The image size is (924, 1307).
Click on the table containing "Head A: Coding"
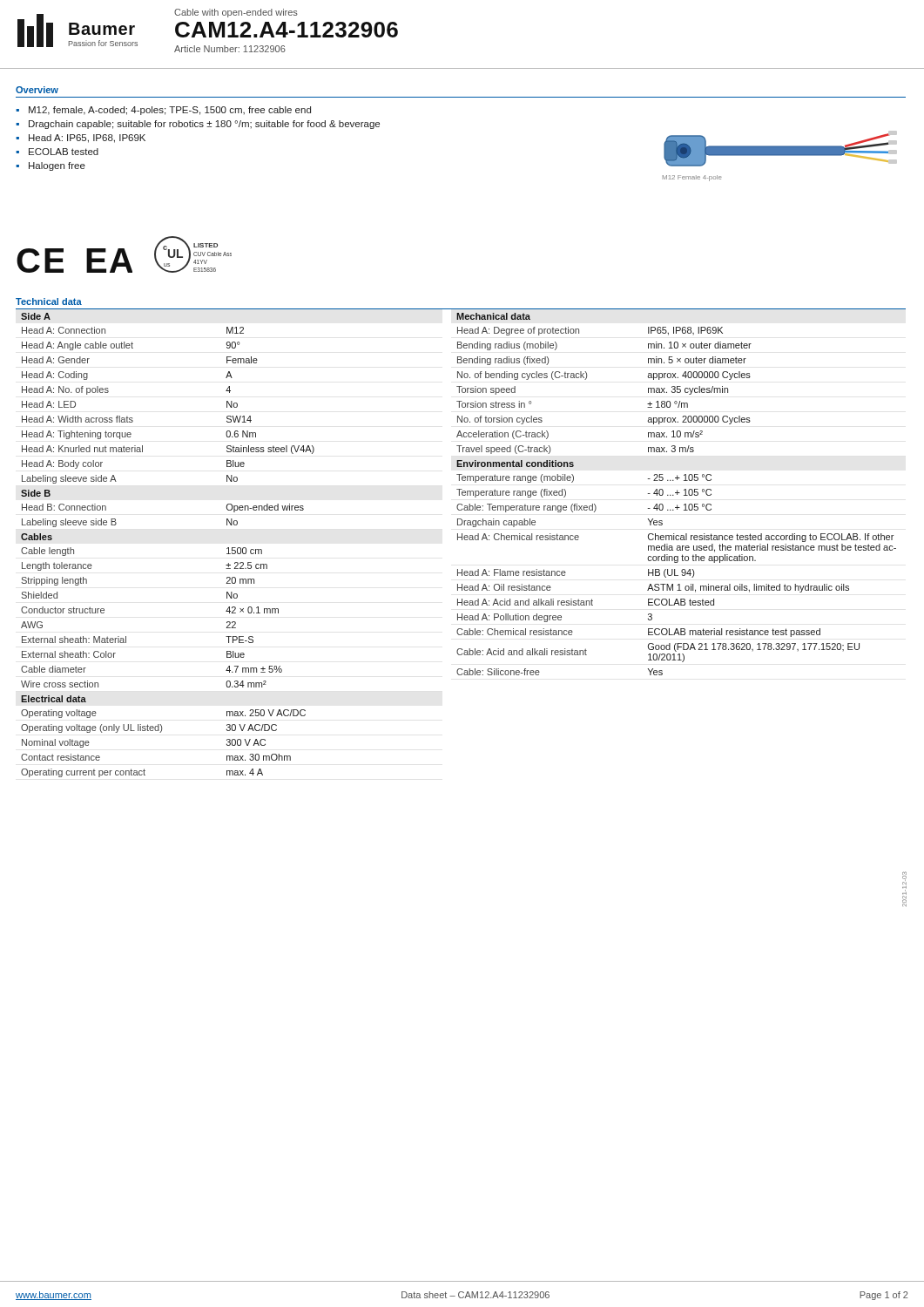click(229, 398)
